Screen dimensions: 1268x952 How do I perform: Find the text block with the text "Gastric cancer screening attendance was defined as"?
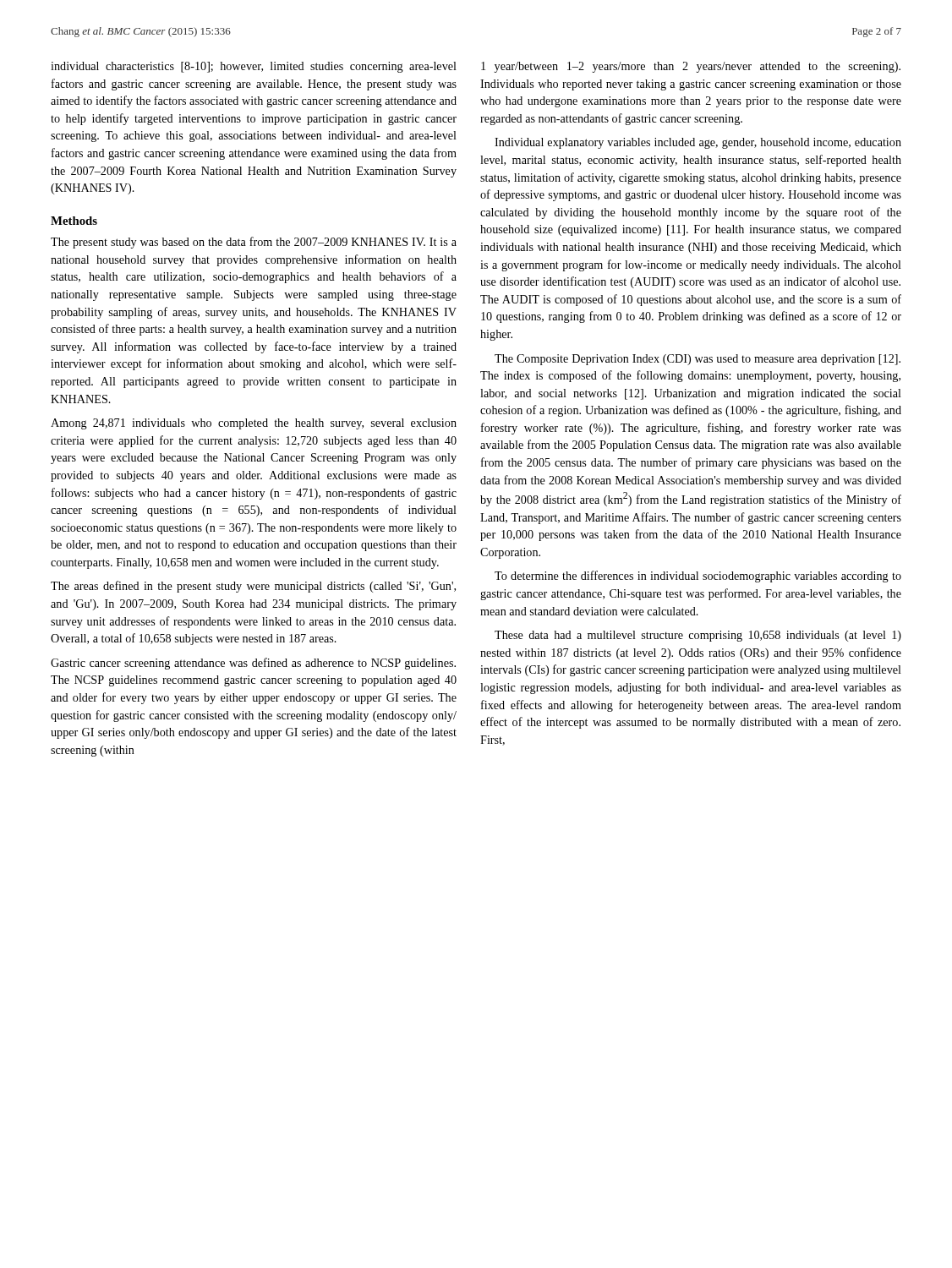[x=254, y=706]
